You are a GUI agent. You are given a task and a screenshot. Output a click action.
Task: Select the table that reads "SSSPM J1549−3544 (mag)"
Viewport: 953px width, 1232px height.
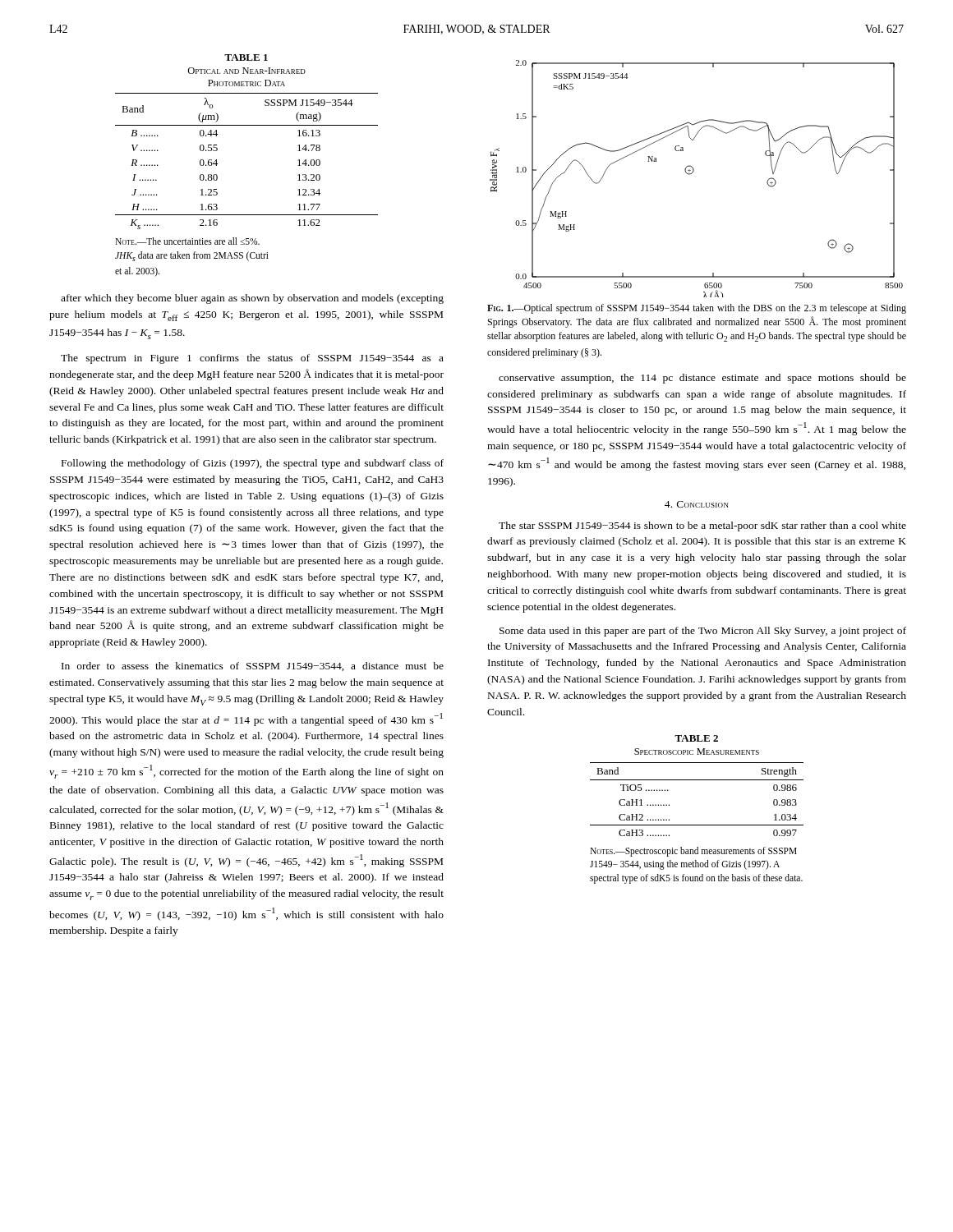(246, 165)
